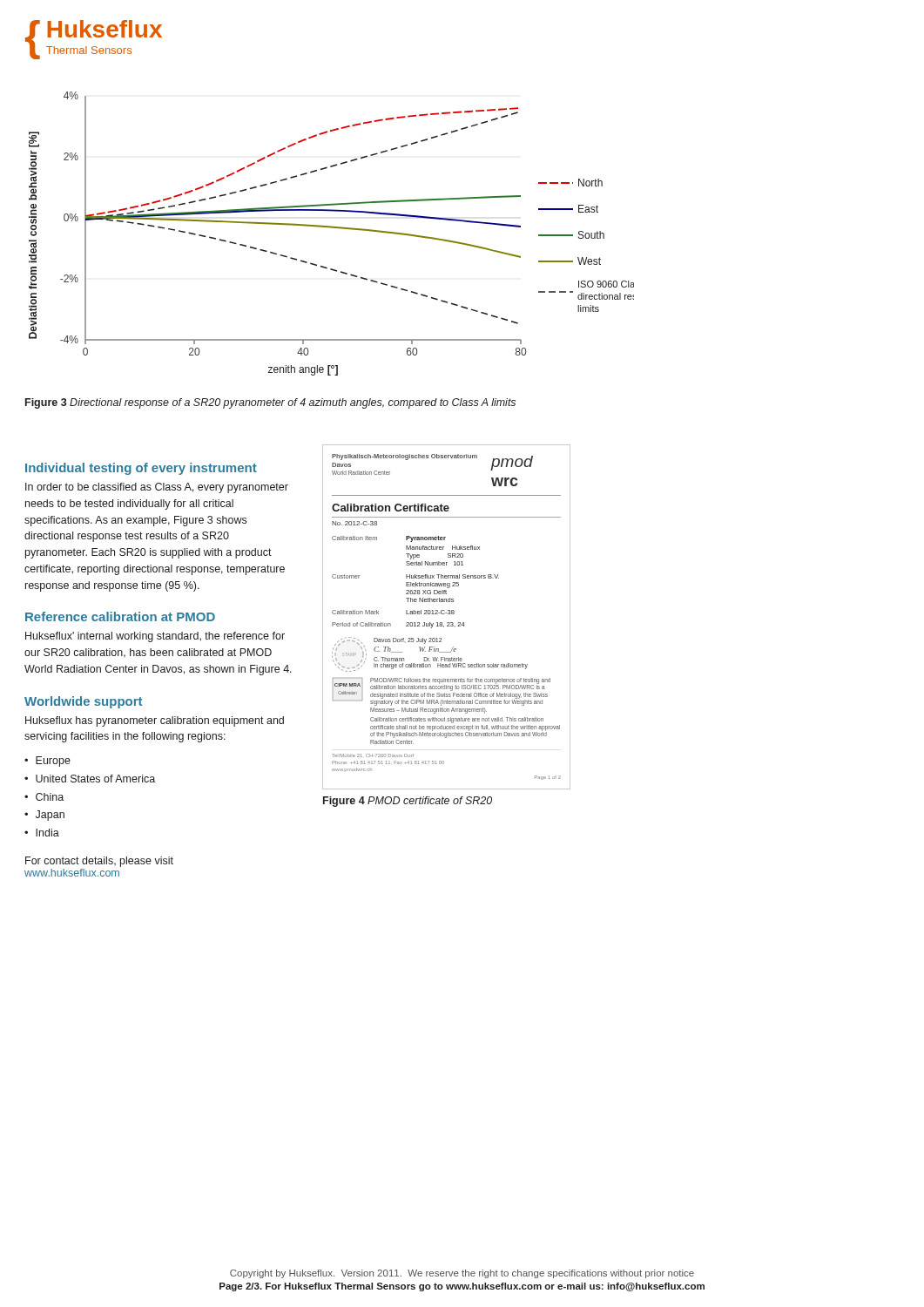The height and width of the screenshot is (1307, 924).
Task: Point to "Reference calibration at PMOD"
Action: pyautogui.click(x=120, y=617)
